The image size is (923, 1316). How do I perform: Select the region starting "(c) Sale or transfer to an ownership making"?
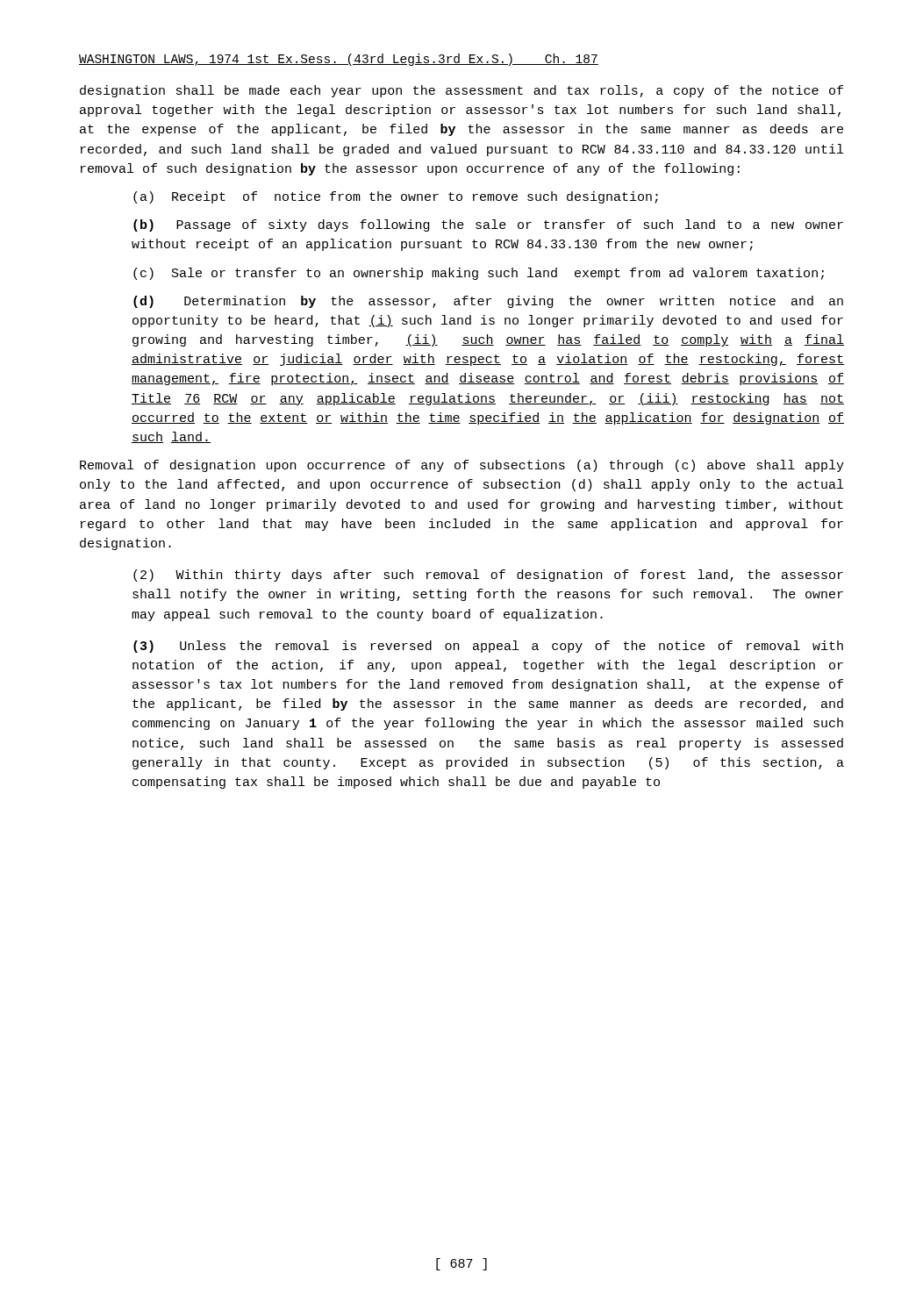pyautogui.click(x=479, y=274)
